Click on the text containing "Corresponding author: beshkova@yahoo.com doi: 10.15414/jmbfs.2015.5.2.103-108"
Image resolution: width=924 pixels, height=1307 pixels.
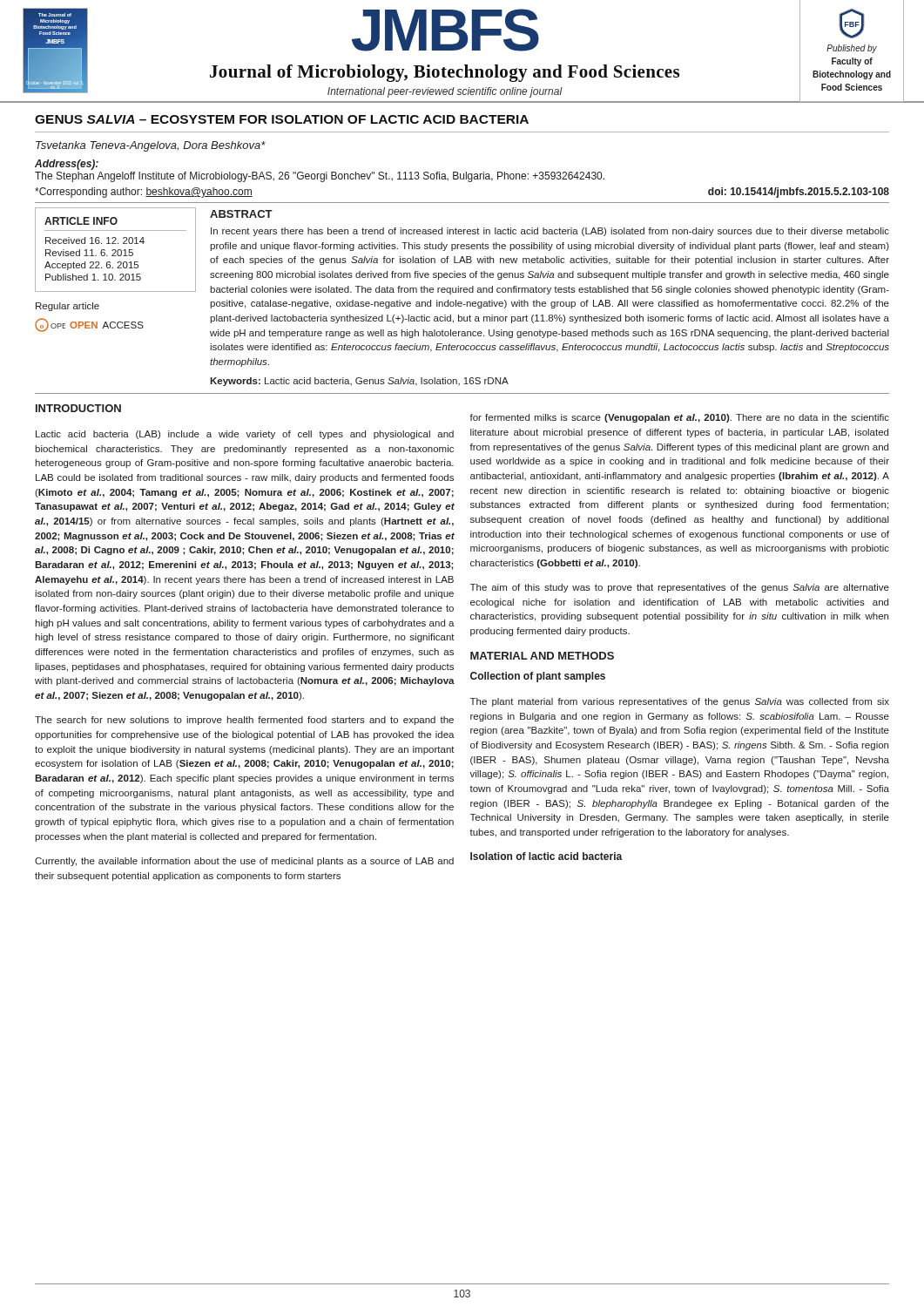pyautogui.click(x=462, y=192)
